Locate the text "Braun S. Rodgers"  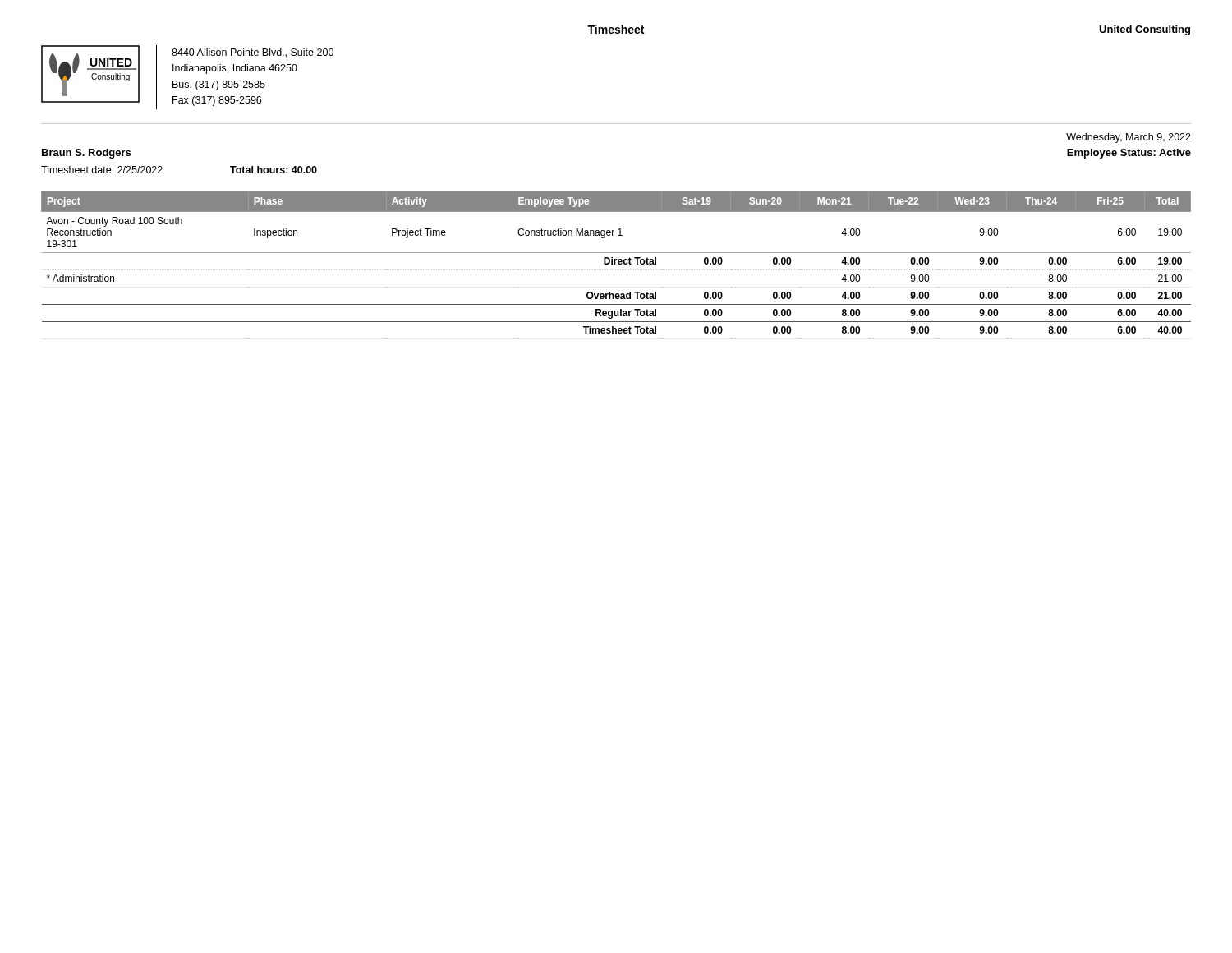click(86, 152)
